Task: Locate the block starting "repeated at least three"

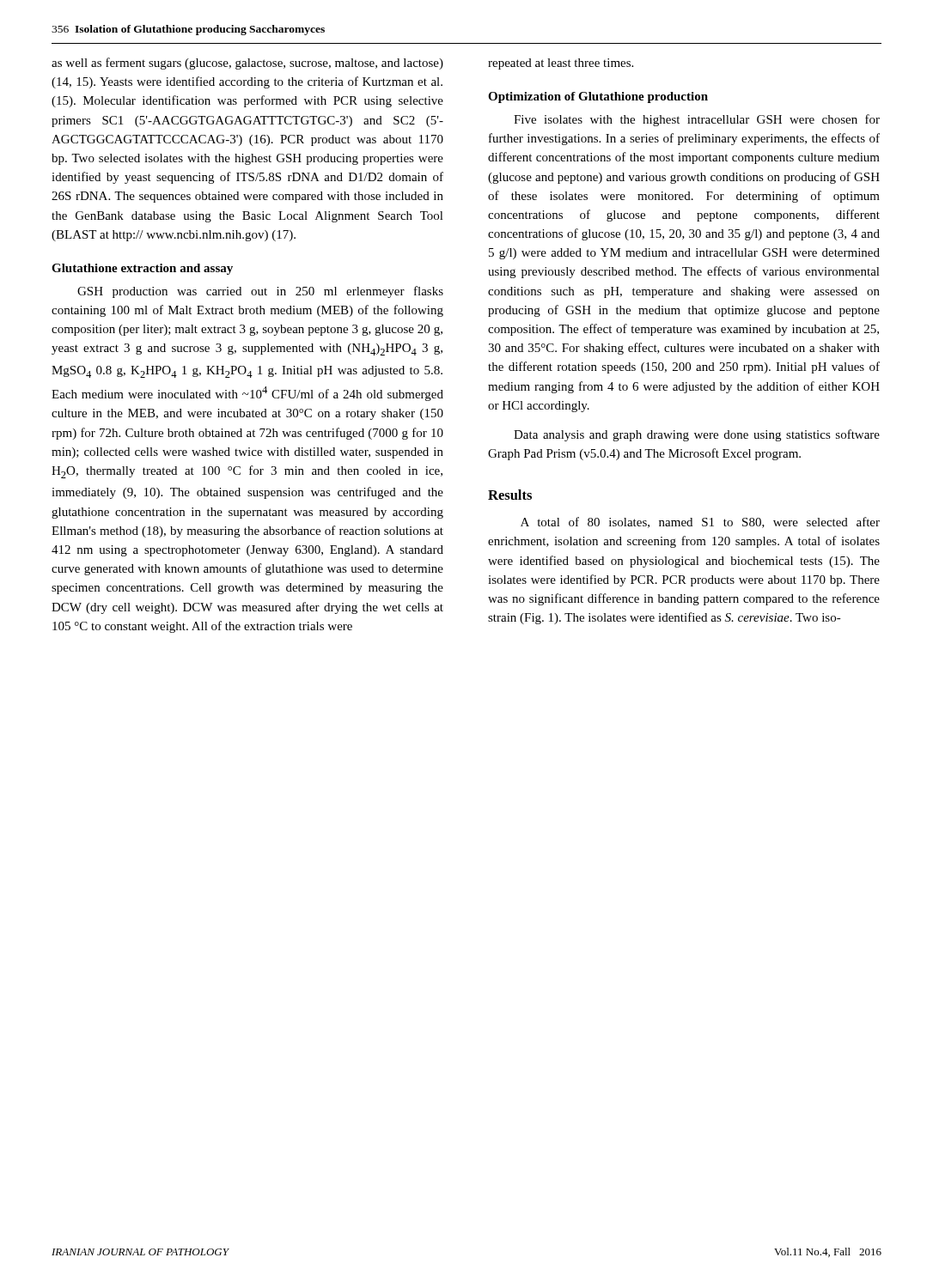Action: pyautogui.click(x=561, y=64)
